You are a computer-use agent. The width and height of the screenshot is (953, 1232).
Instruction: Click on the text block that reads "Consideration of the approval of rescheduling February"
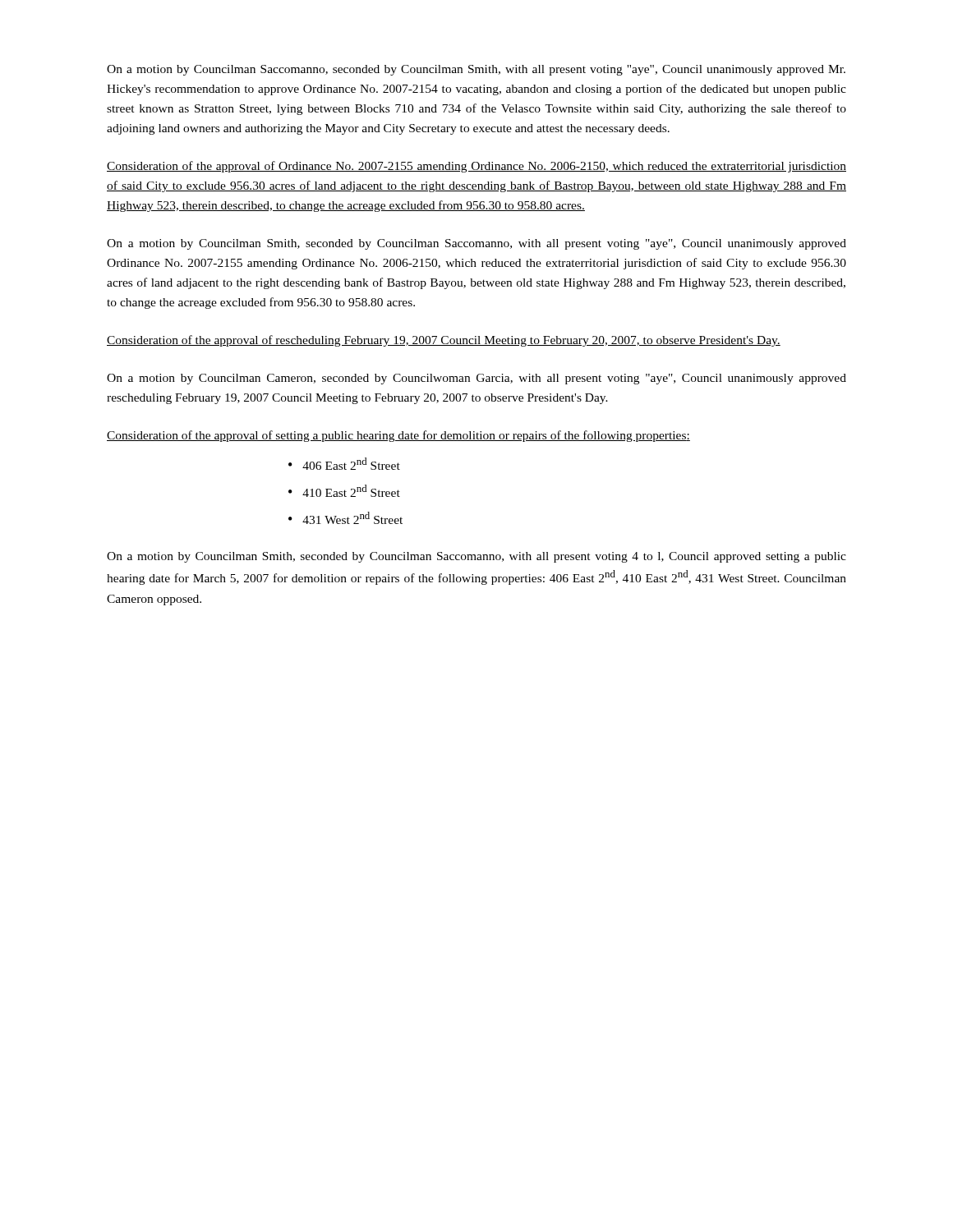click(x=444, y=340)
